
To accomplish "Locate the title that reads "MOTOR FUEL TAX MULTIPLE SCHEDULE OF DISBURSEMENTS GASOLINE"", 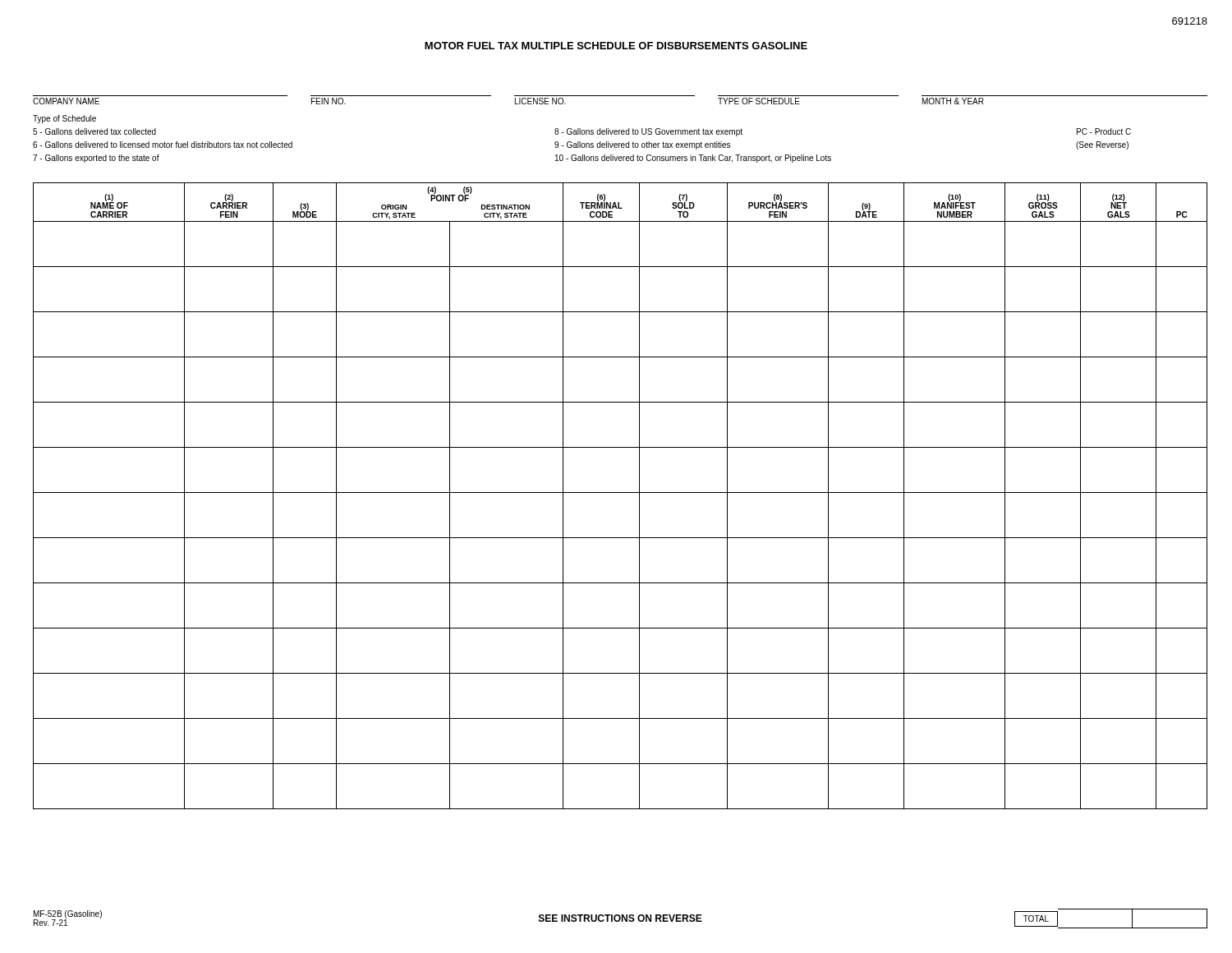I will pyautogui.click(x=616, y=46).
